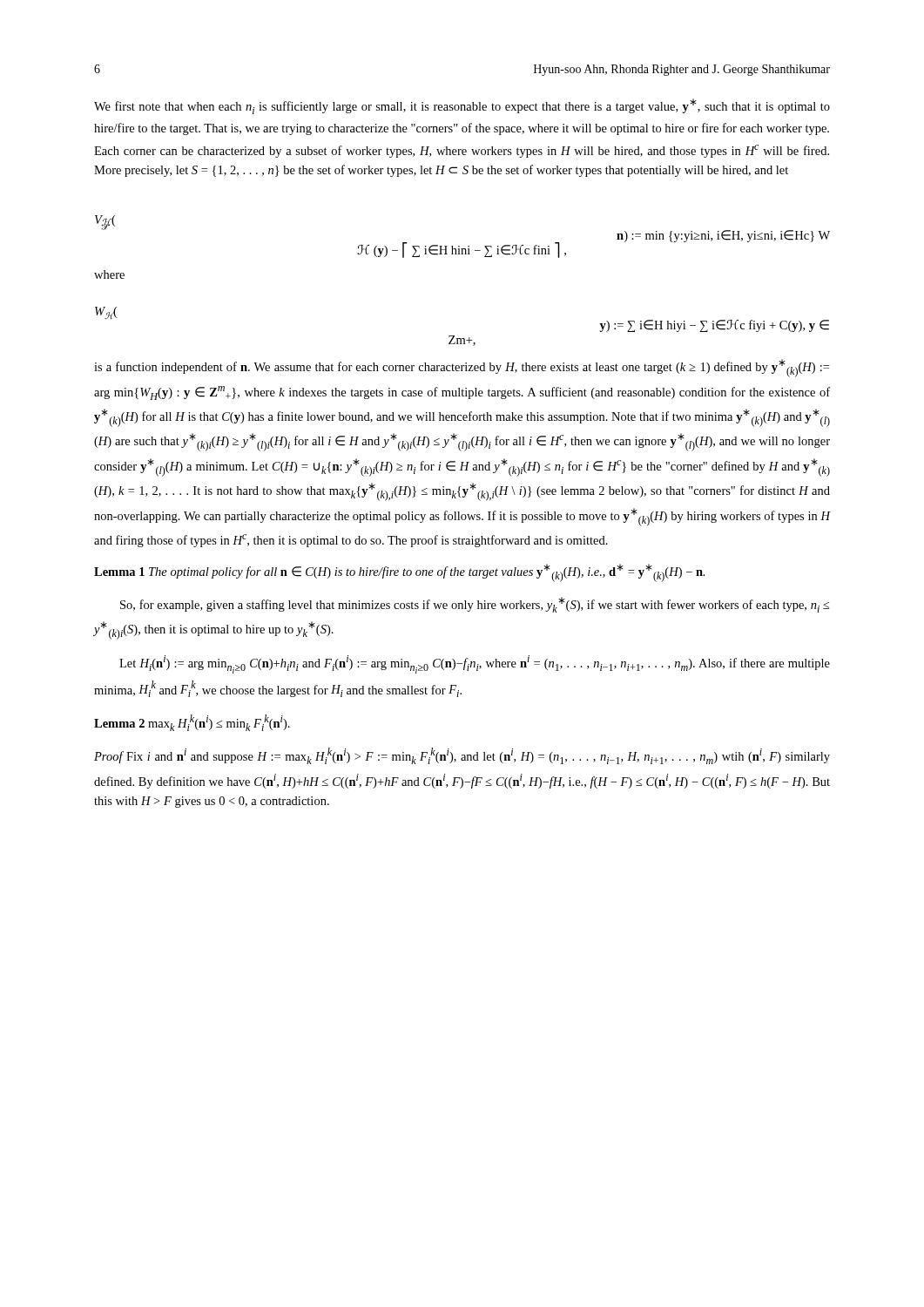The image size is (924, 1307).
Task: Click on the formula that says "W ℋ (y) := ∑ i∈H hiyi"
Action: tap(106, 318)
